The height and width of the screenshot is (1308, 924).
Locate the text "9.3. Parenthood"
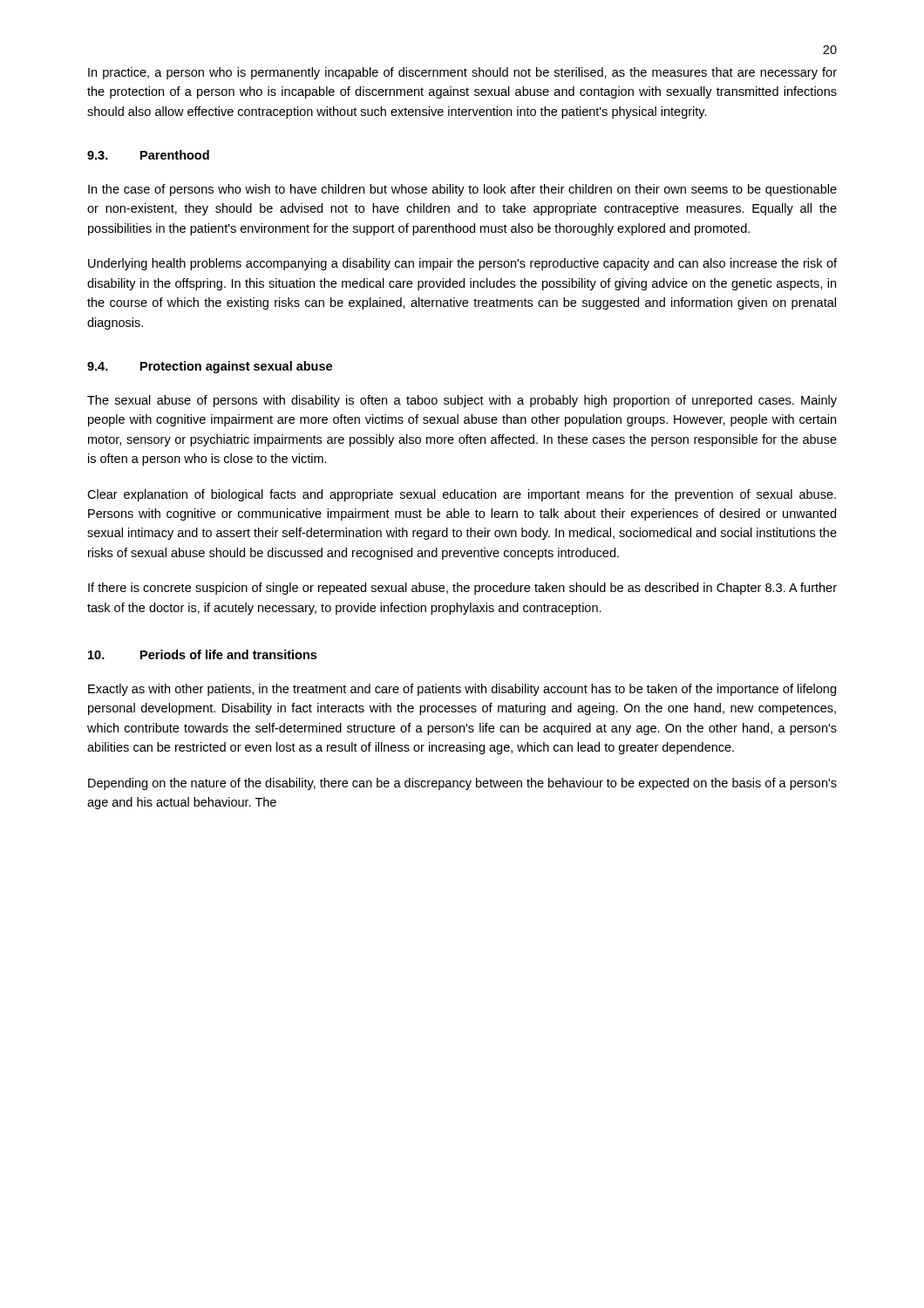coord(148,156)
